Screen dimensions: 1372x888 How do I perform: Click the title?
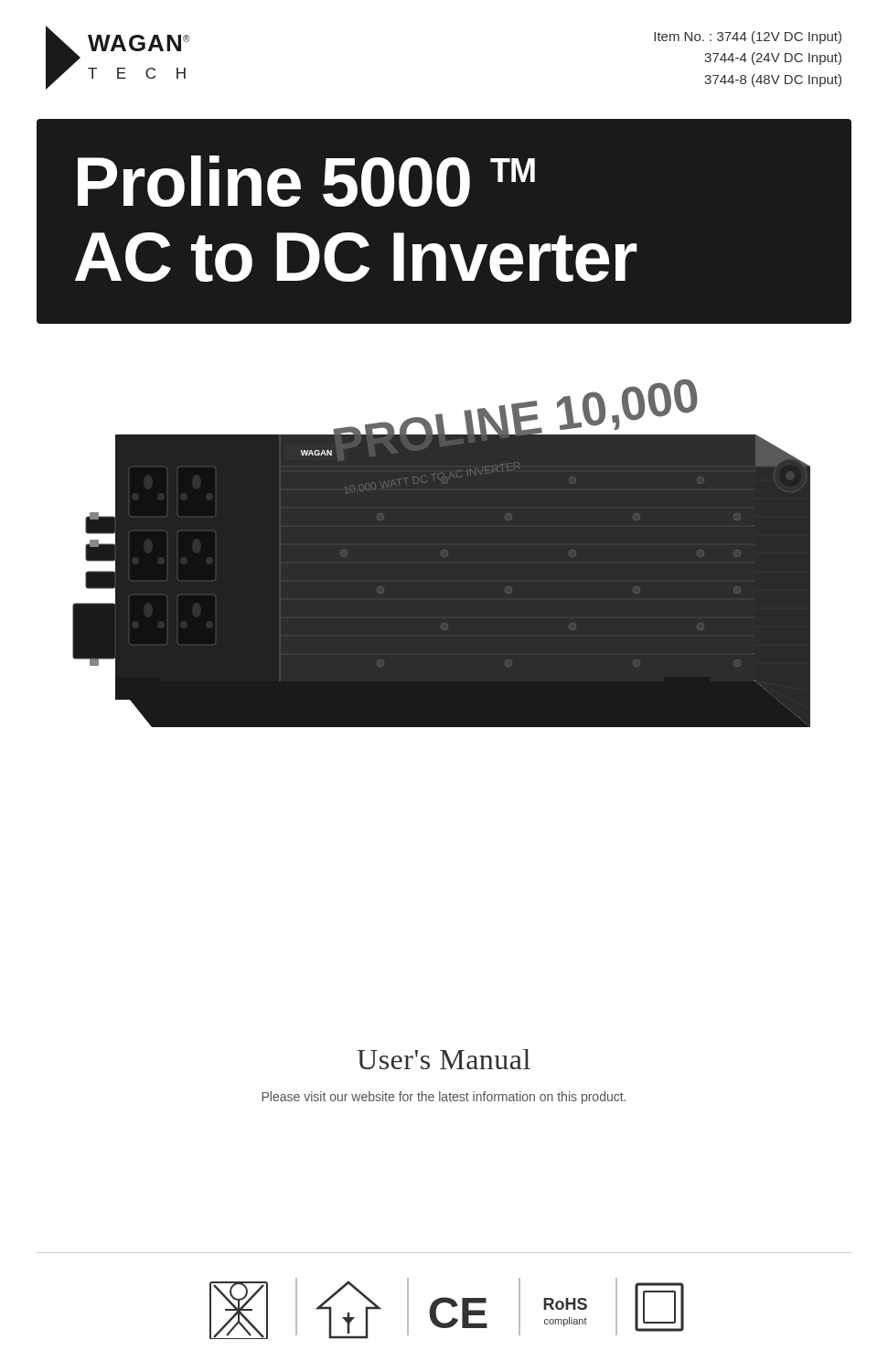click(x=444, y=219)
